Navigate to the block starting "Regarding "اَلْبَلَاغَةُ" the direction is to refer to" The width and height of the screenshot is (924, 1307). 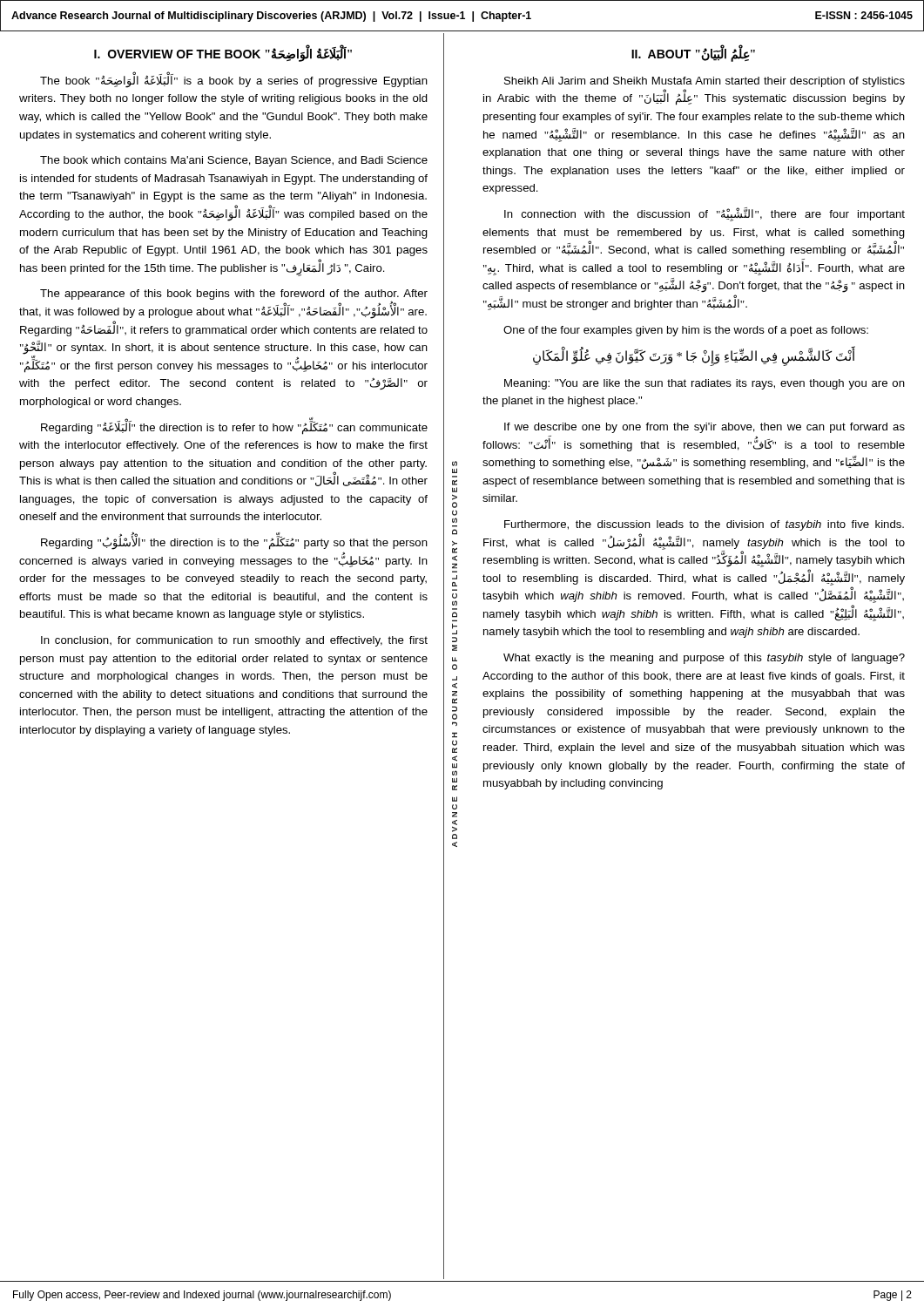click(x=223, y=472)
